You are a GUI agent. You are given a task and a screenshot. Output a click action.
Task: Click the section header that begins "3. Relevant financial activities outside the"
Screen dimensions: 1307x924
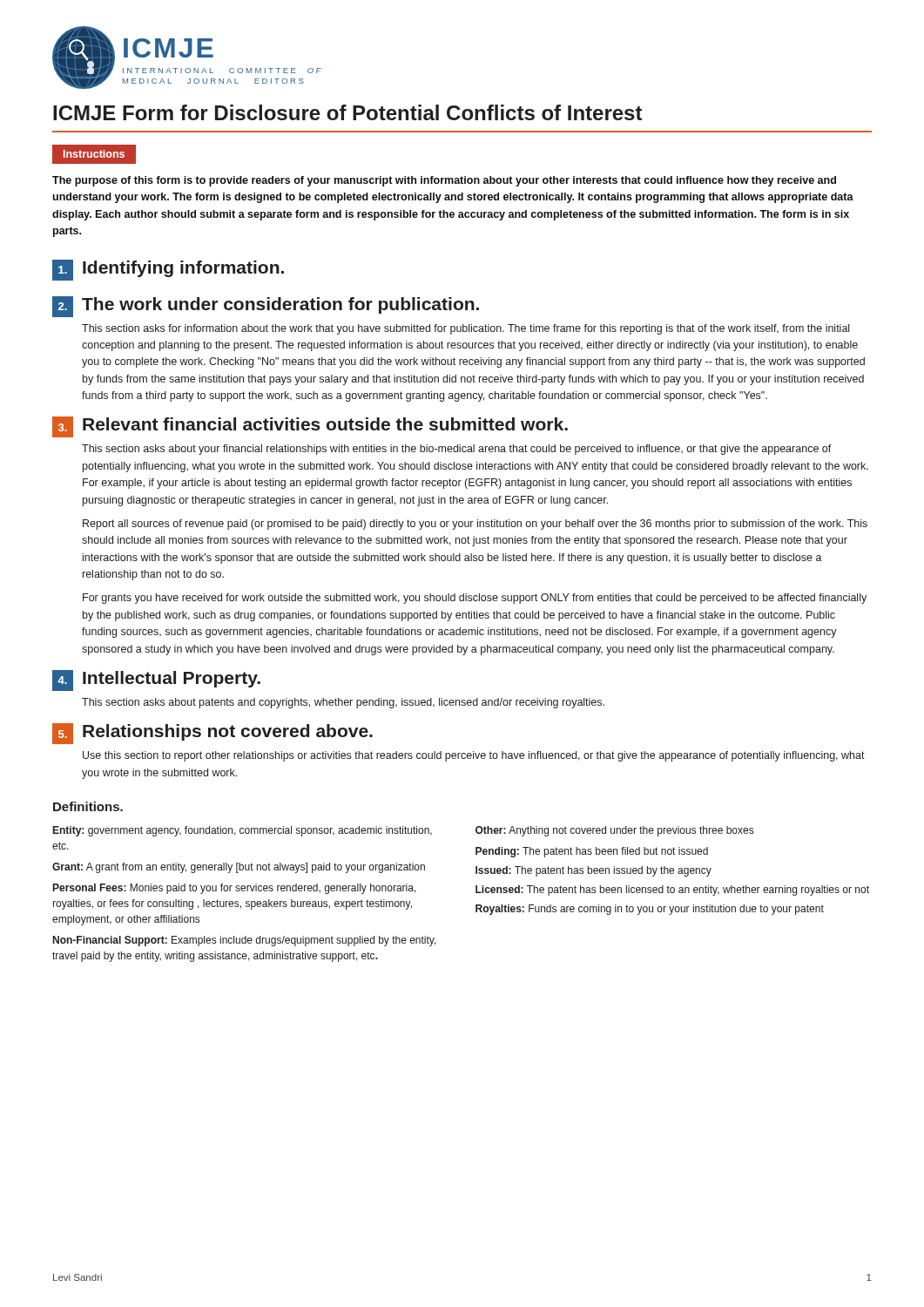tap(310, 425)
